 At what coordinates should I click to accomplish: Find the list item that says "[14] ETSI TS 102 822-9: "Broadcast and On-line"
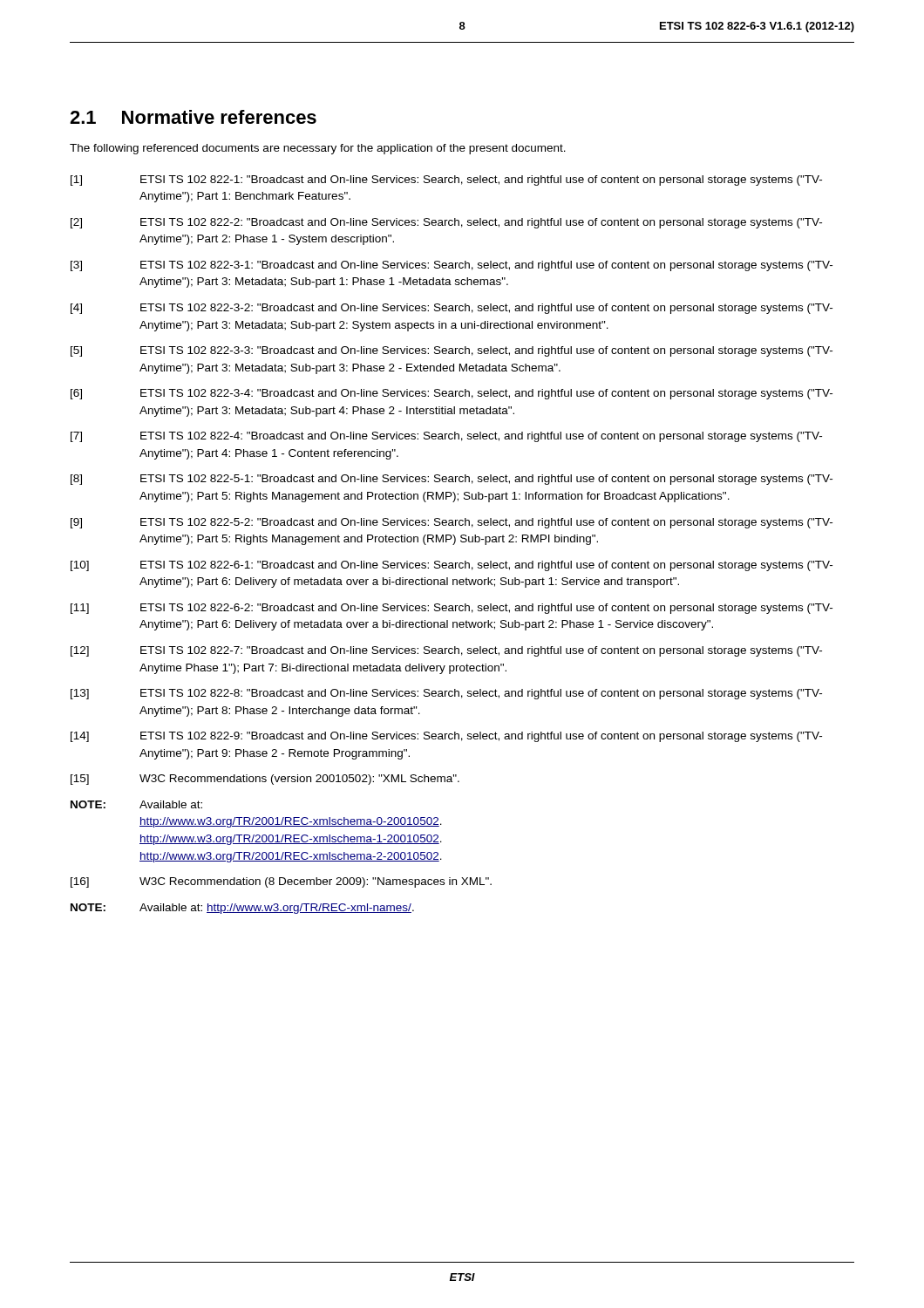click(x=462, y=744)
